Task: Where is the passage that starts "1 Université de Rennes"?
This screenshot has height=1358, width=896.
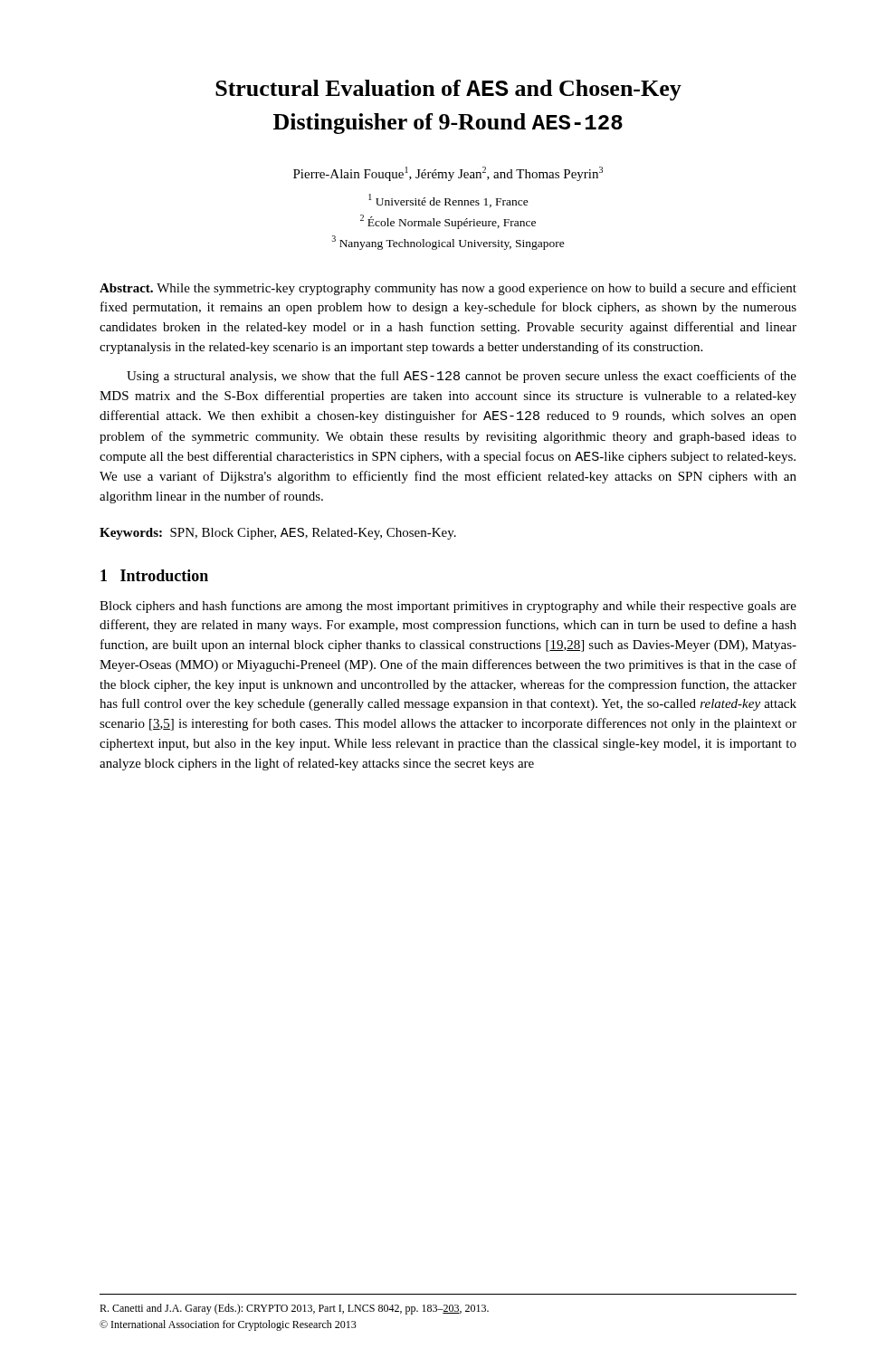Action: pos(448,221)
